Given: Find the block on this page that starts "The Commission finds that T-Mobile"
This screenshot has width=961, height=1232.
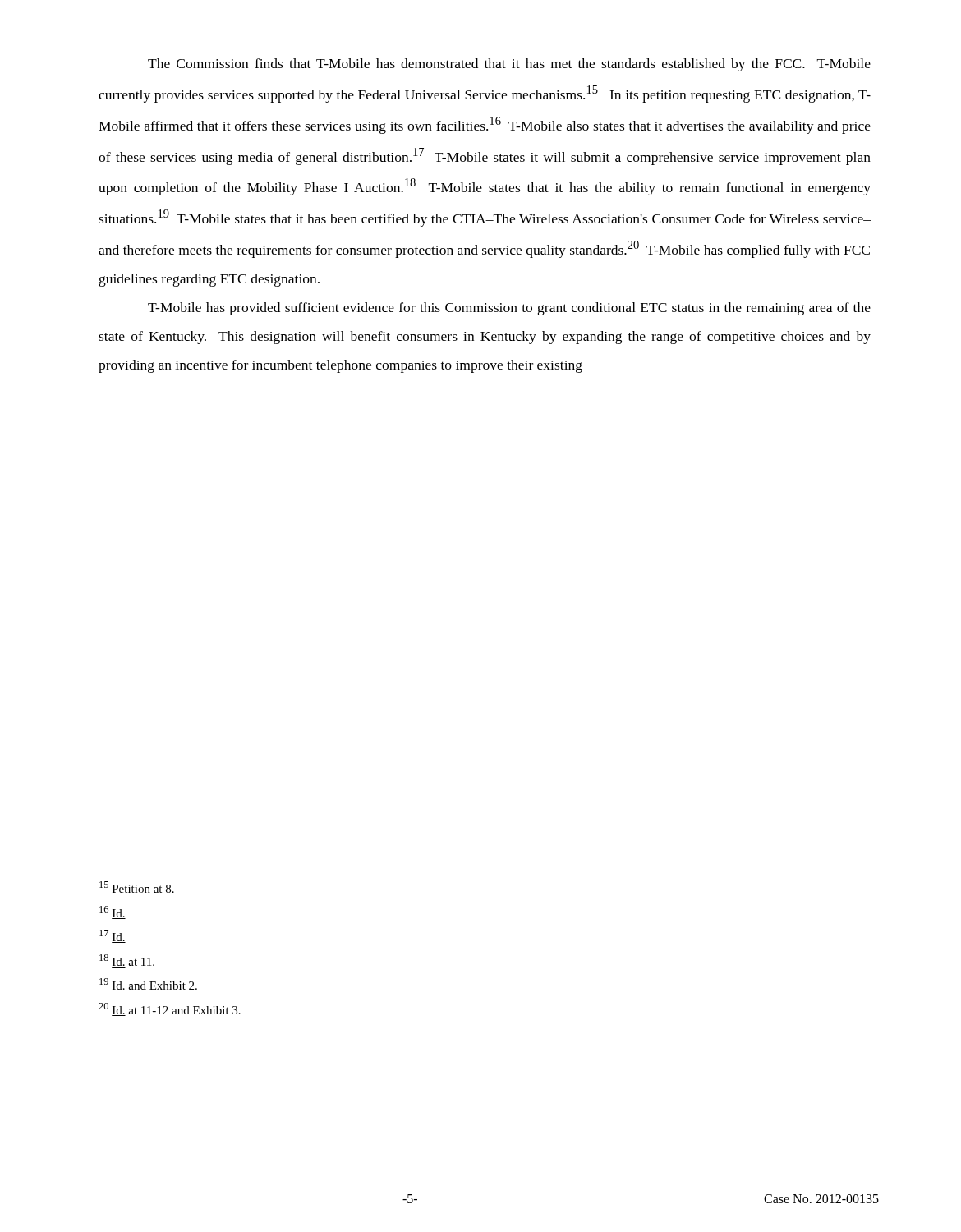Looking at the screenshot, I should (x=485, y=171).
